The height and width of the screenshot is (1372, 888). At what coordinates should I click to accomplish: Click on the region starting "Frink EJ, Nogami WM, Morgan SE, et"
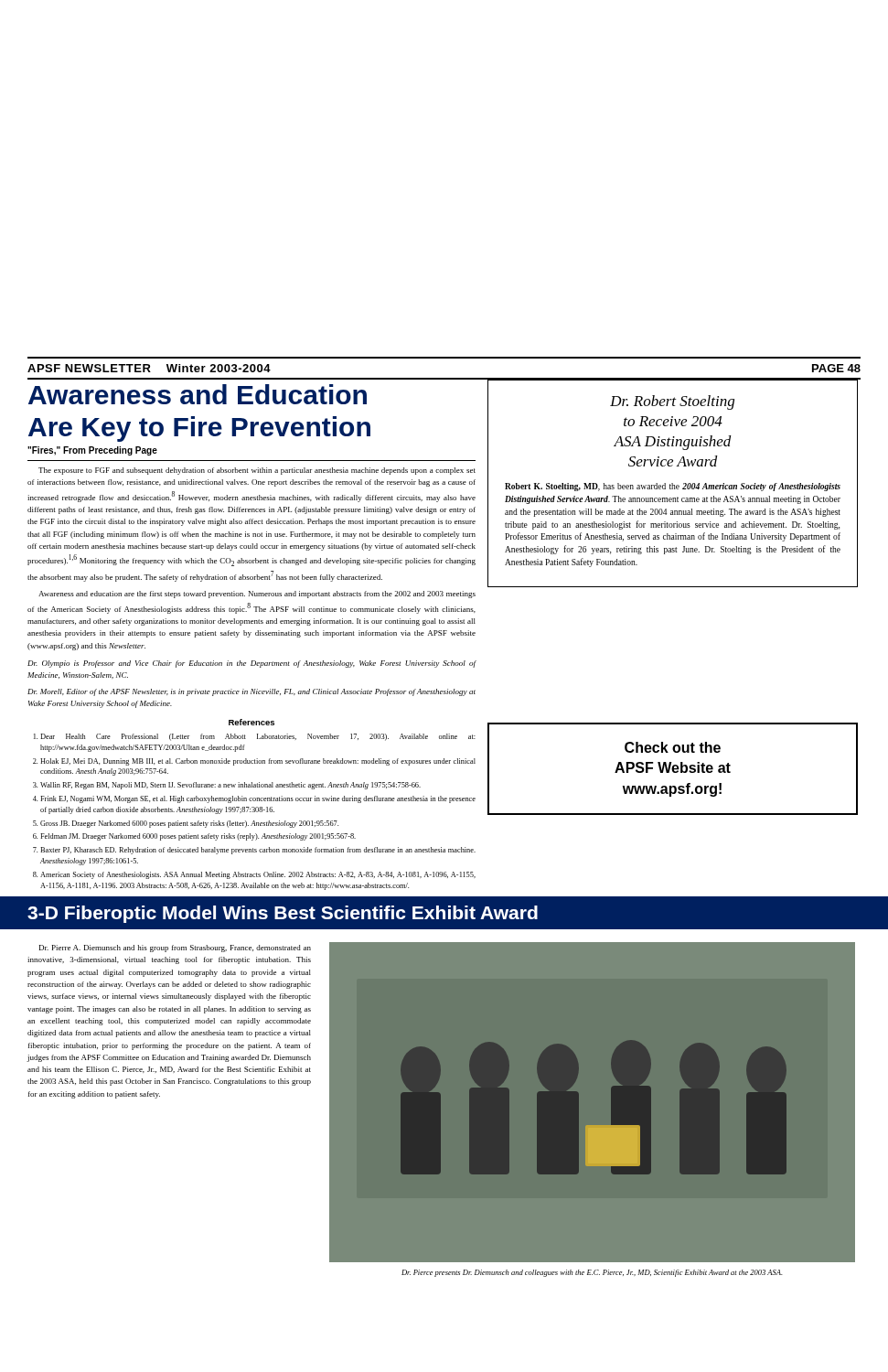pos(258,804)
